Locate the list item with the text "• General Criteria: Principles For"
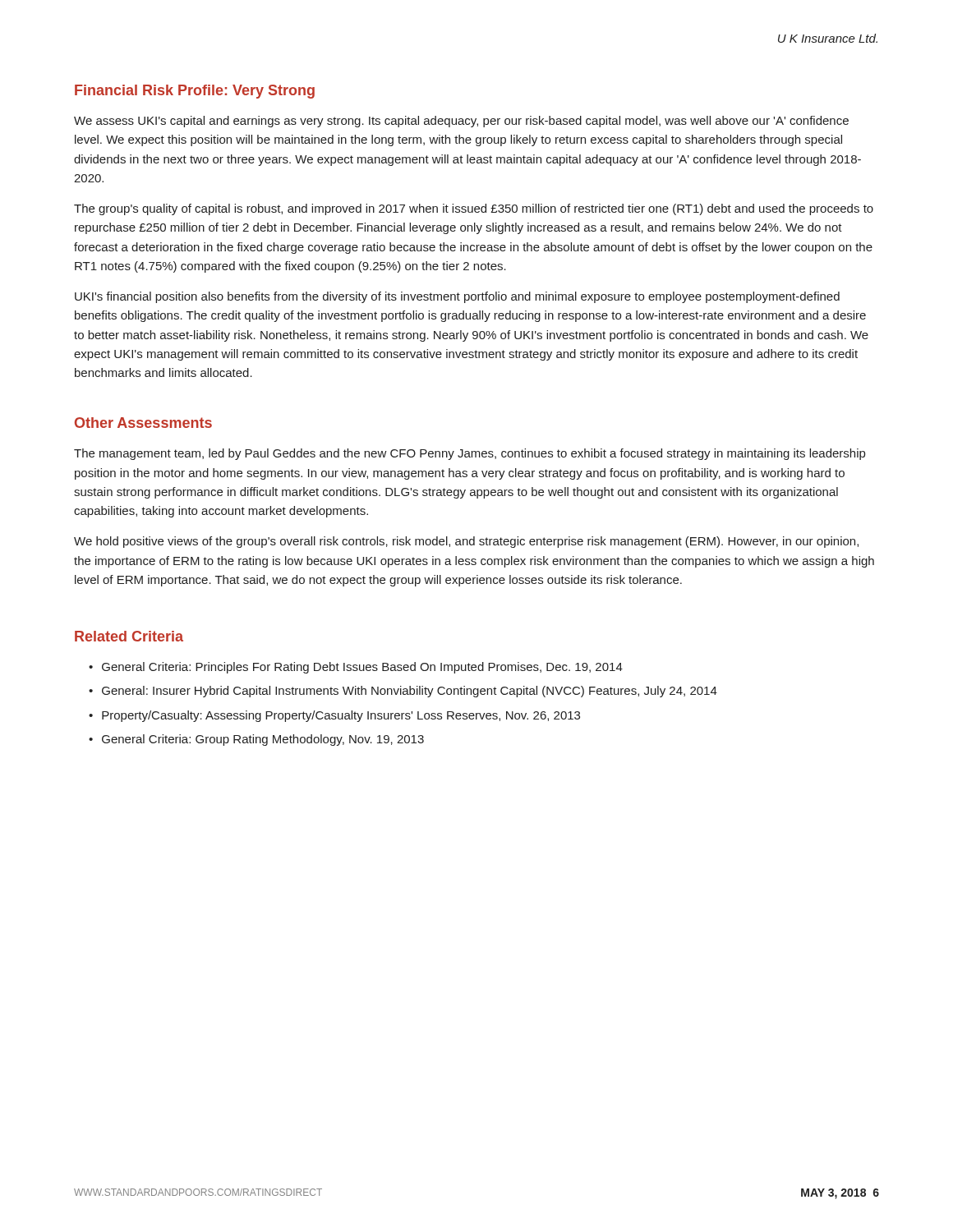The image size is (953, 1232). [356, 667]
